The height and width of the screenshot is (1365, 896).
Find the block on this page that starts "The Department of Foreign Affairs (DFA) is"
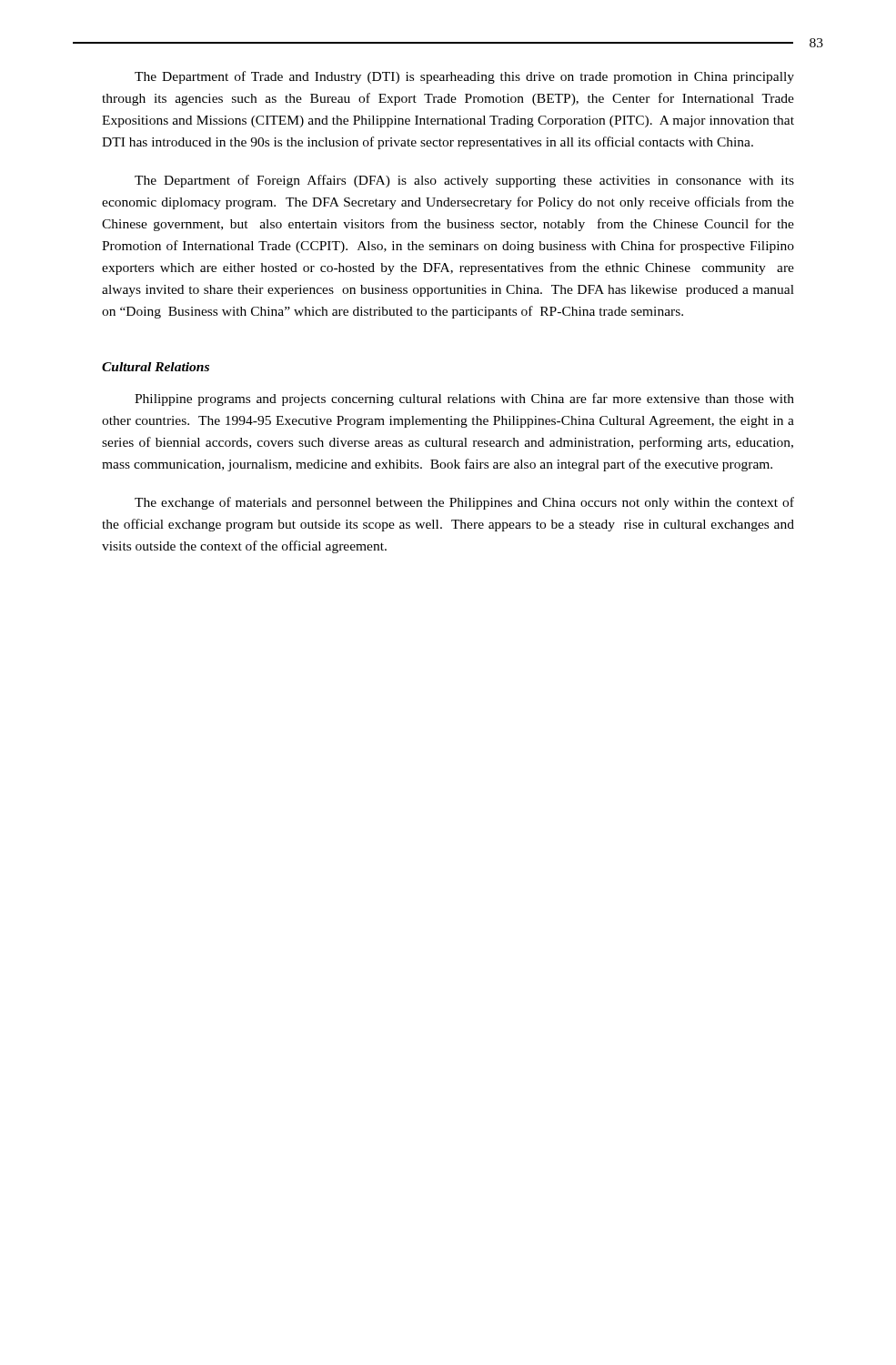point(448,245)
